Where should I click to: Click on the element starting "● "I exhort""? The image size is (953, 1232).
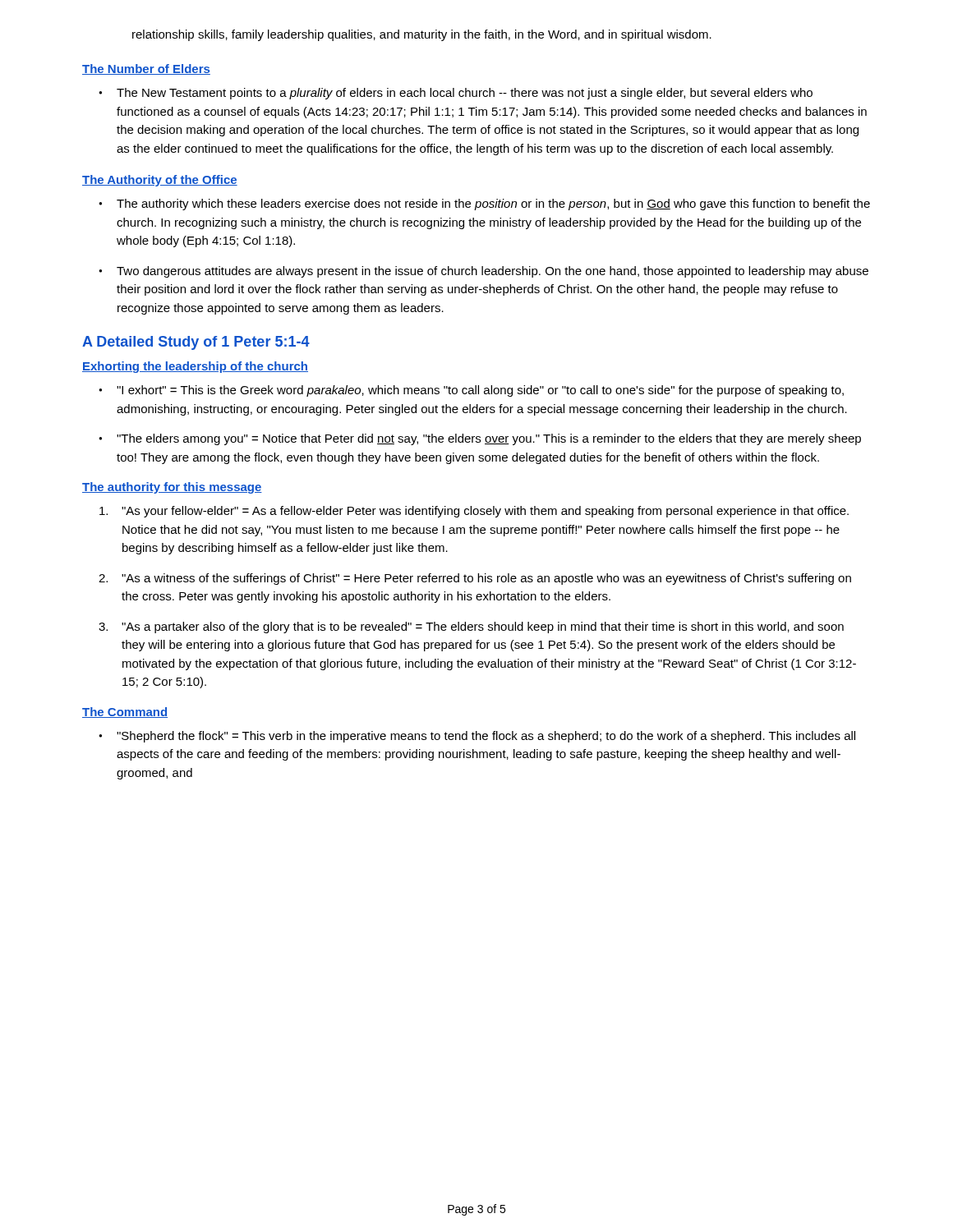[x=485, y=400]
